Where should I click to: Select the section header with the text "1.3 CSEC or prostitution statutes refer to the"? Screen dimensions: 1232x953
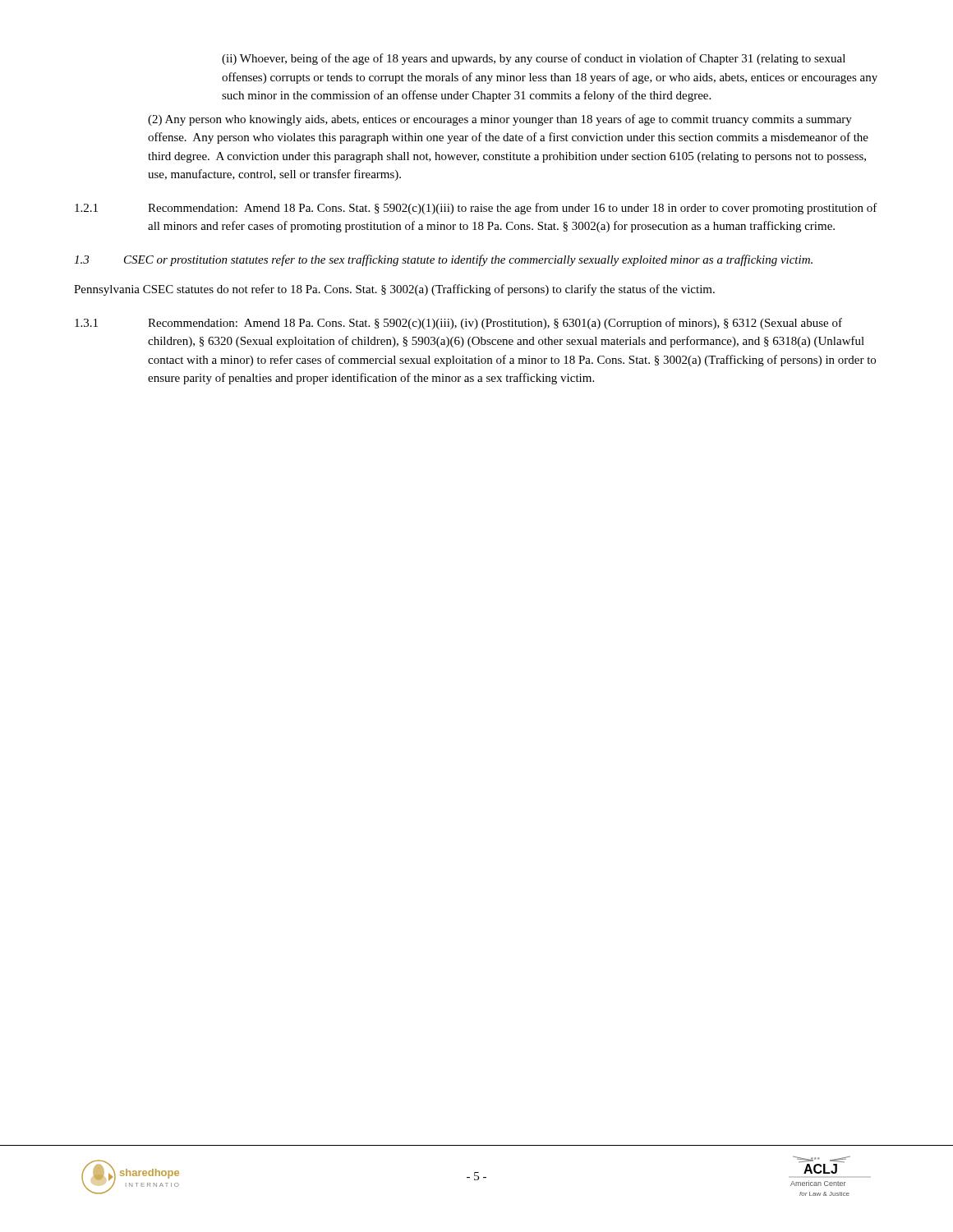tap(476, 259)
